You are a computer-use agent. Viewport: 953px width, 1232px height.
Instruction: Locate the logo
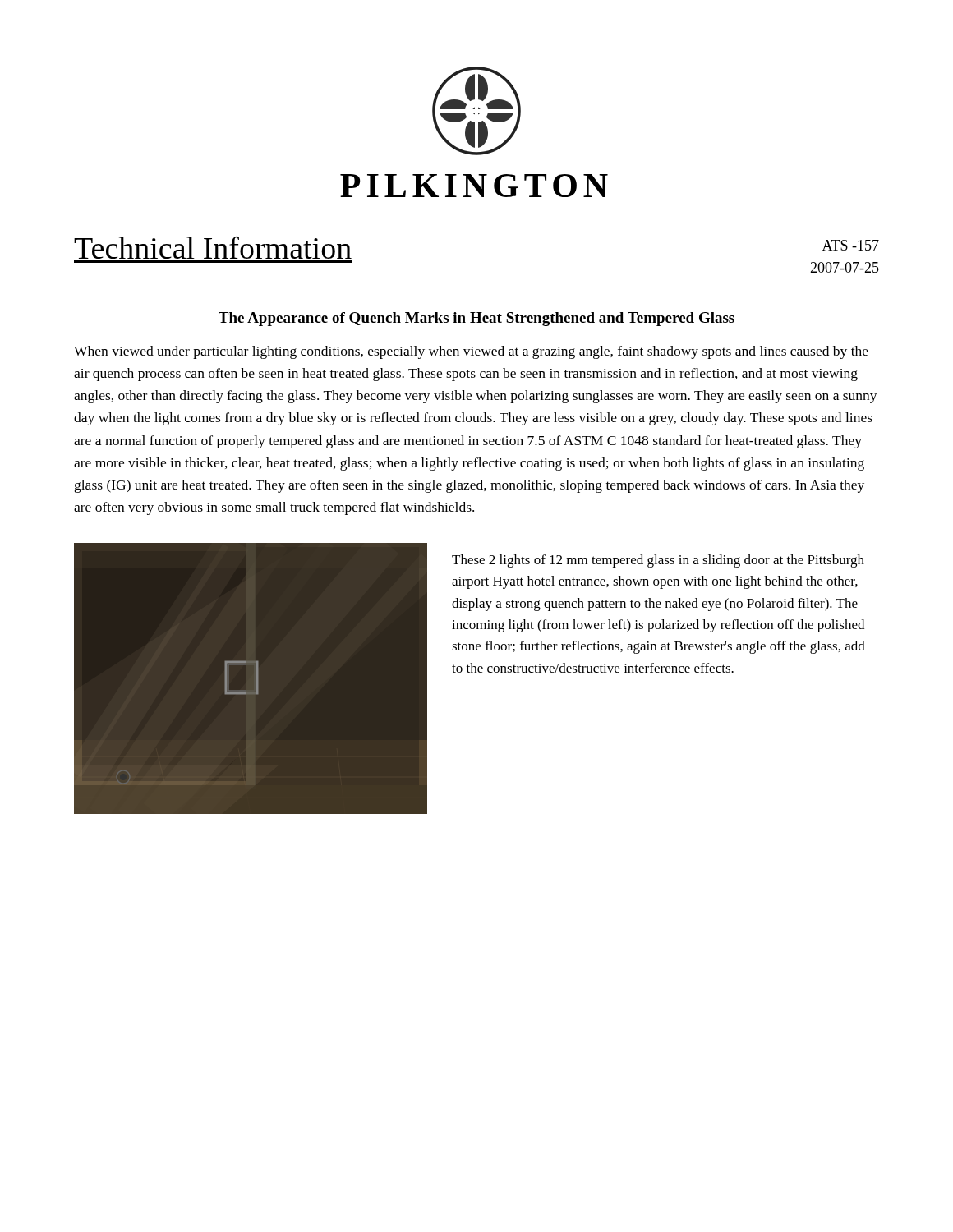coord(476,136)
